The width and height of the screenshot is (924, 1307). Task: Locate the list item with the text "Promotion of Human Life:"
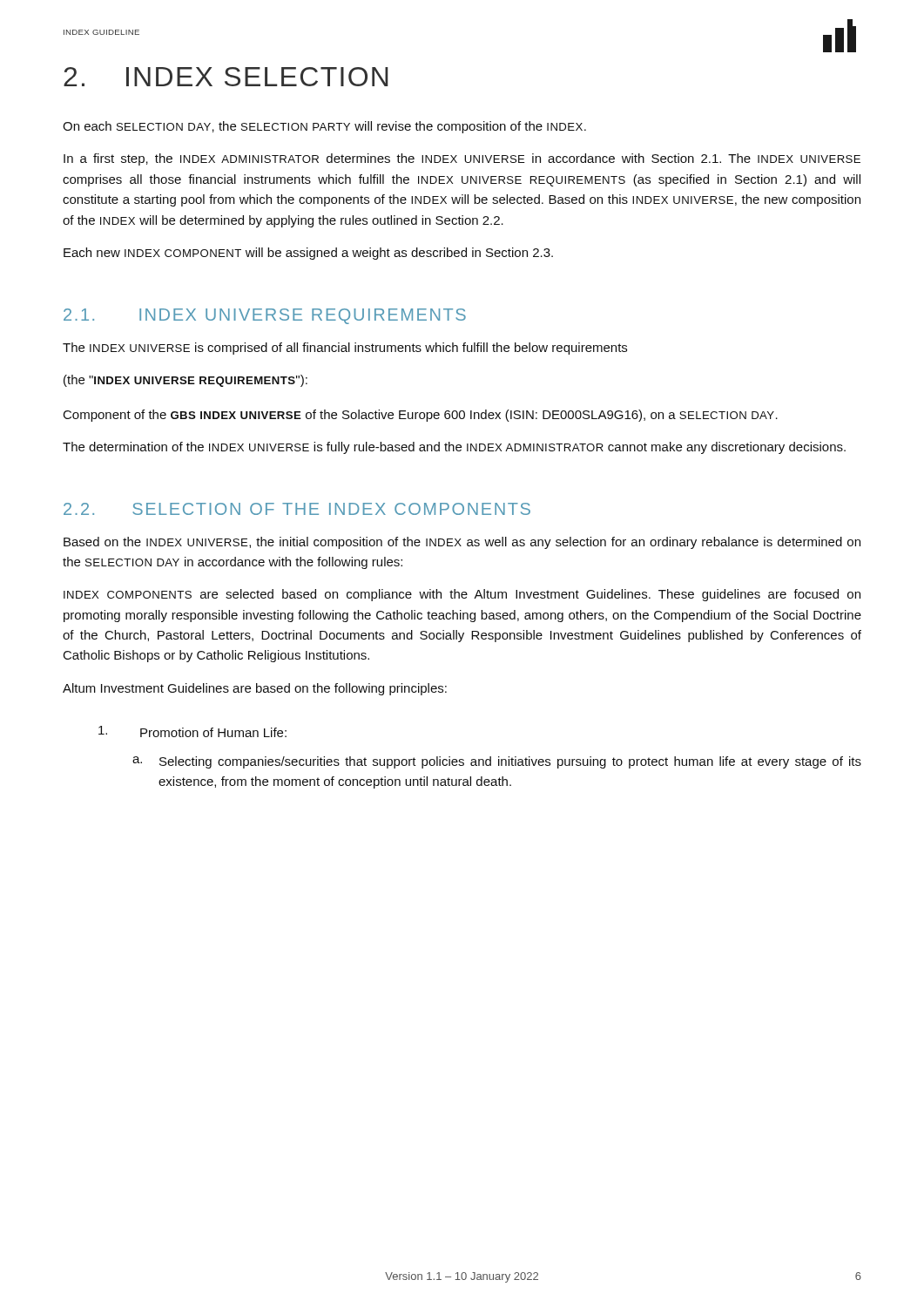[x=193, y=732]
